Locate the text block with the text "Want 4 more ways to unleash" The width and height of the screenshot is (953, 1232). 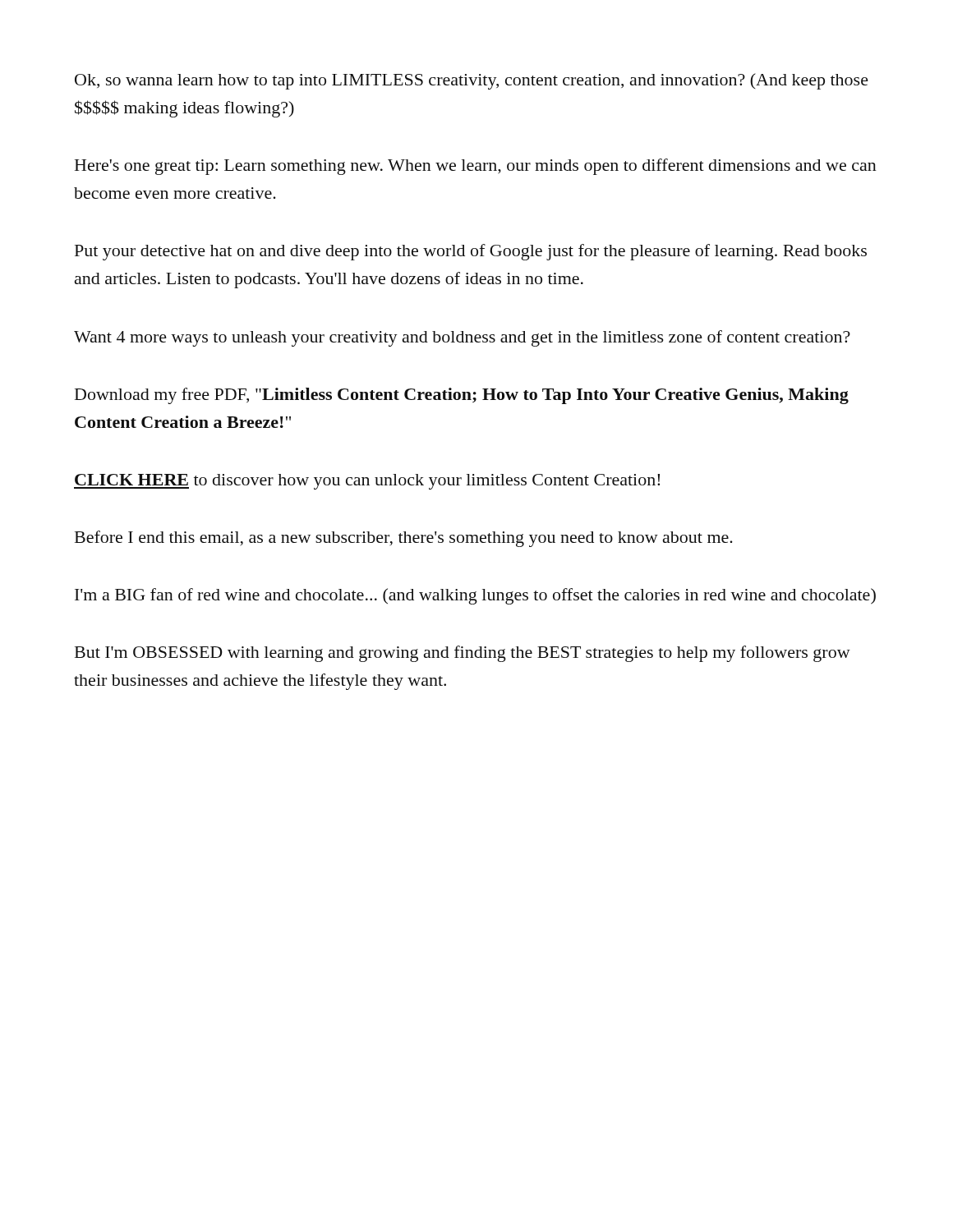tap(462, 336)
